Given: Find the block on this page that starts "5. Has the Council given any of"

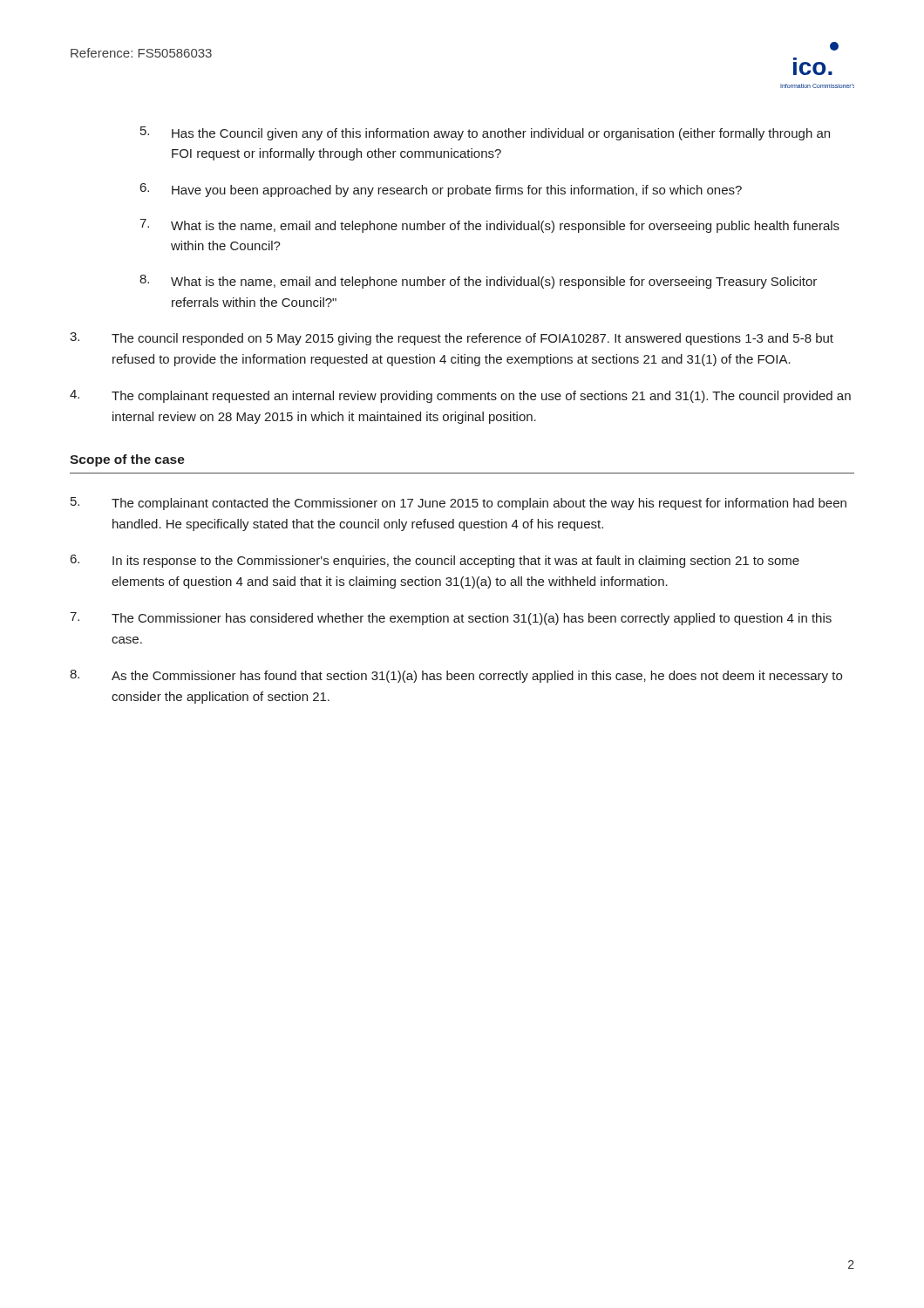Looking at the screenshot, I should 497,143.
